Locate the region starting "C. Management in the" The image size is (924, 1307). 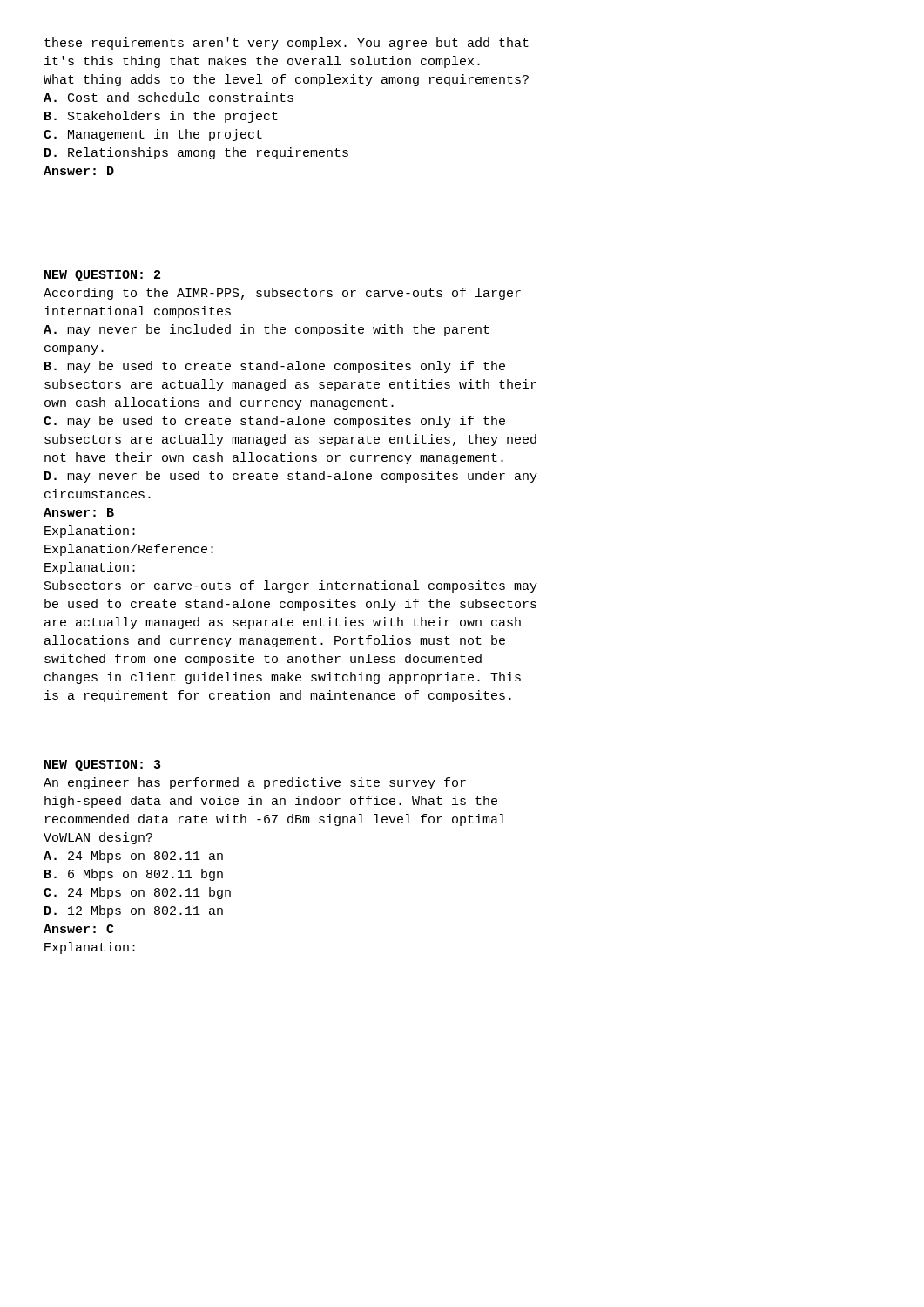[x=153, y=135]
